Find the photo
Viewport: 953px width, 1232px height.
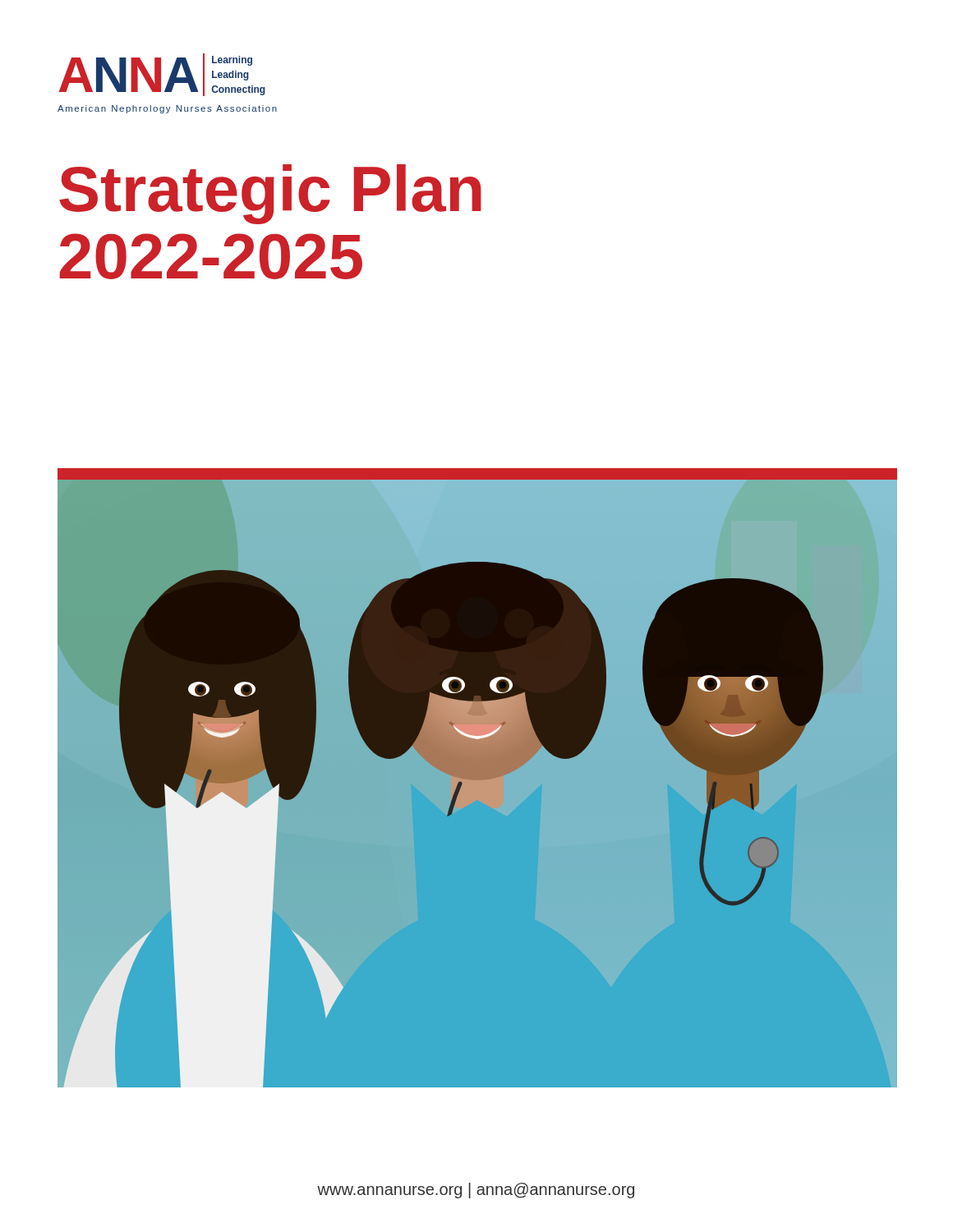(477, 784)
